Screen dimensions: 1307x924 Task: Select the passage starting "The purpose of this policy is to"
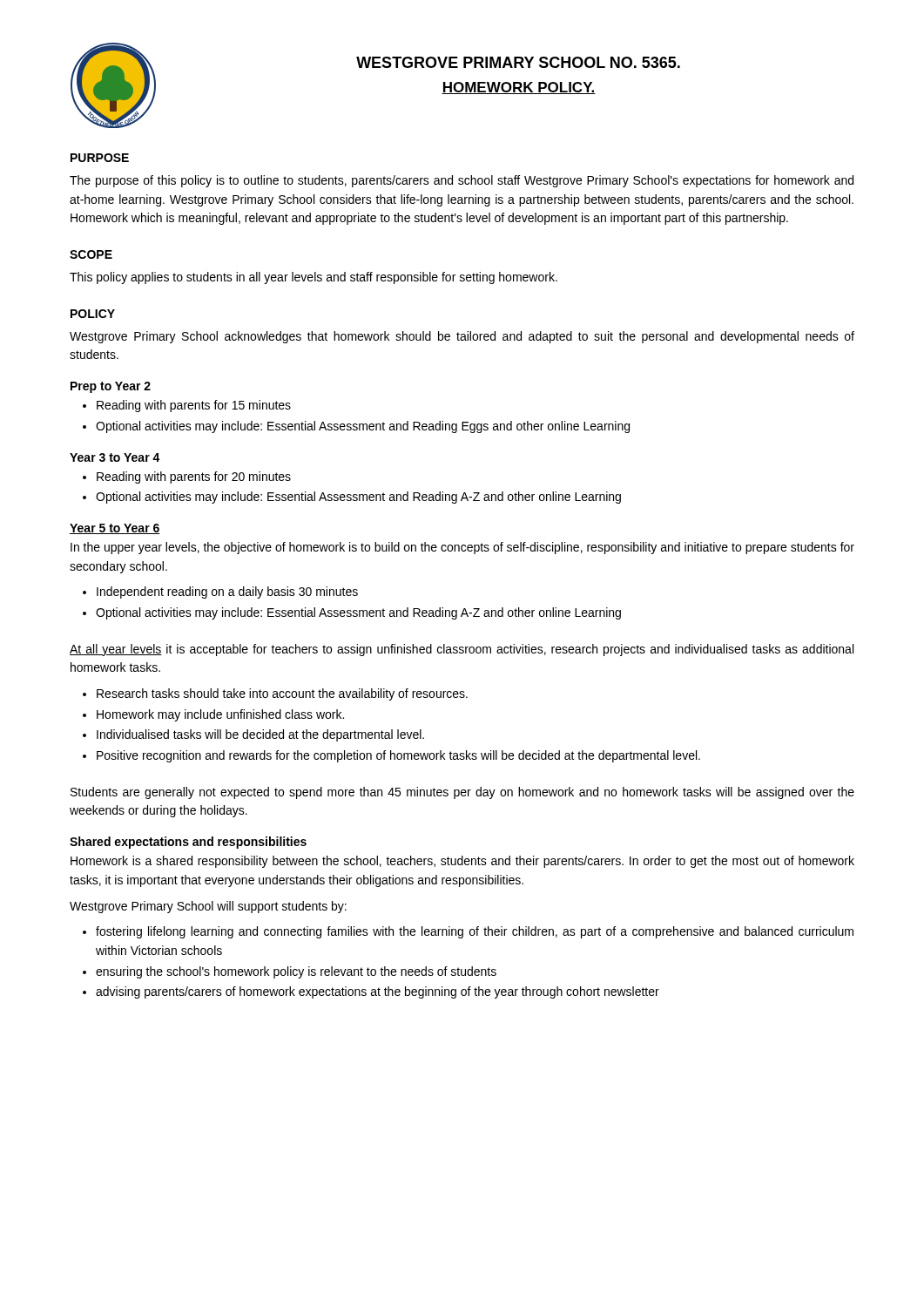tap(462, 199)
